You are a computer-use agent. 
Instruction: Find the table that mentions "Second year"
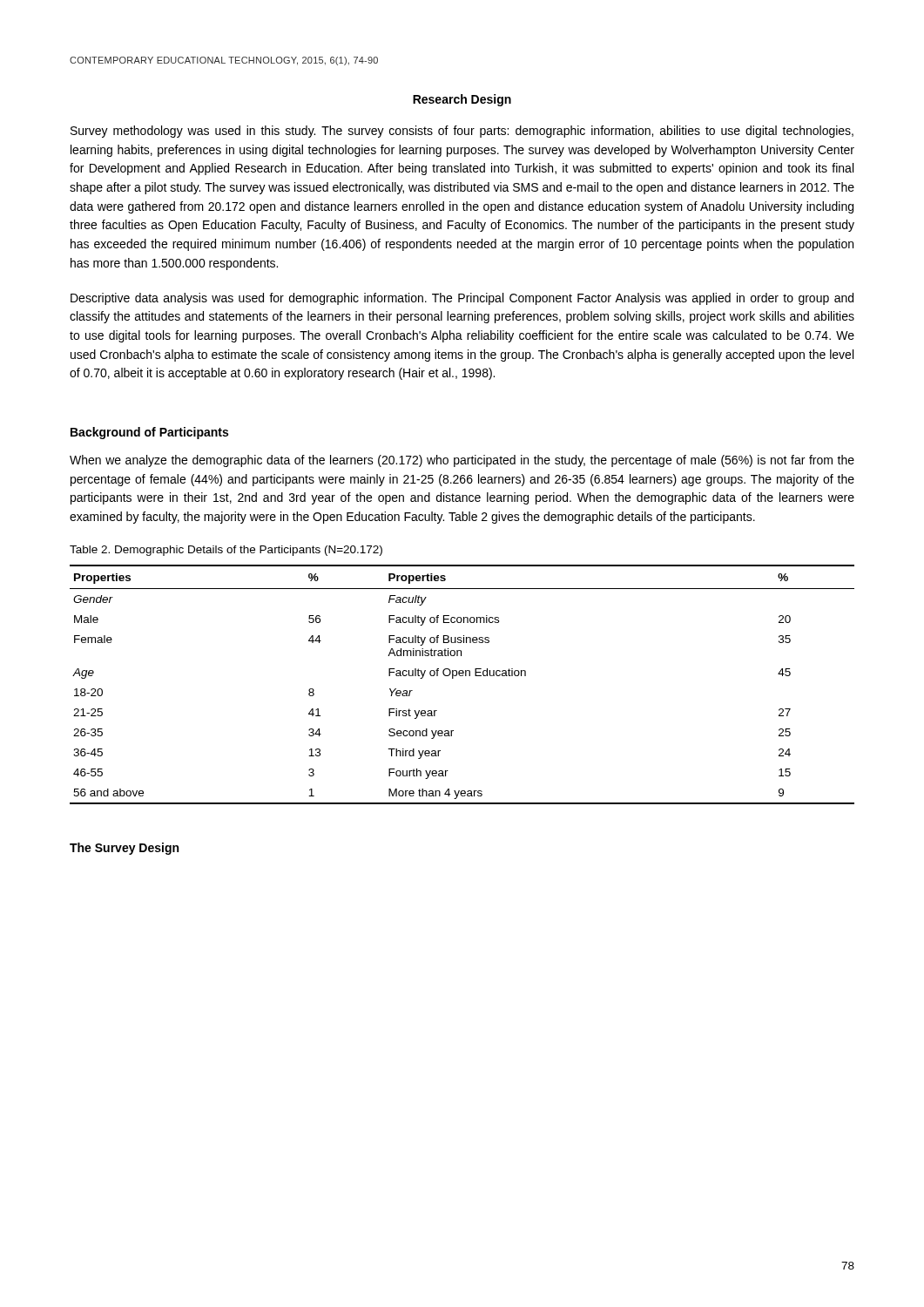pyautogui.click(x=462, y=684)
